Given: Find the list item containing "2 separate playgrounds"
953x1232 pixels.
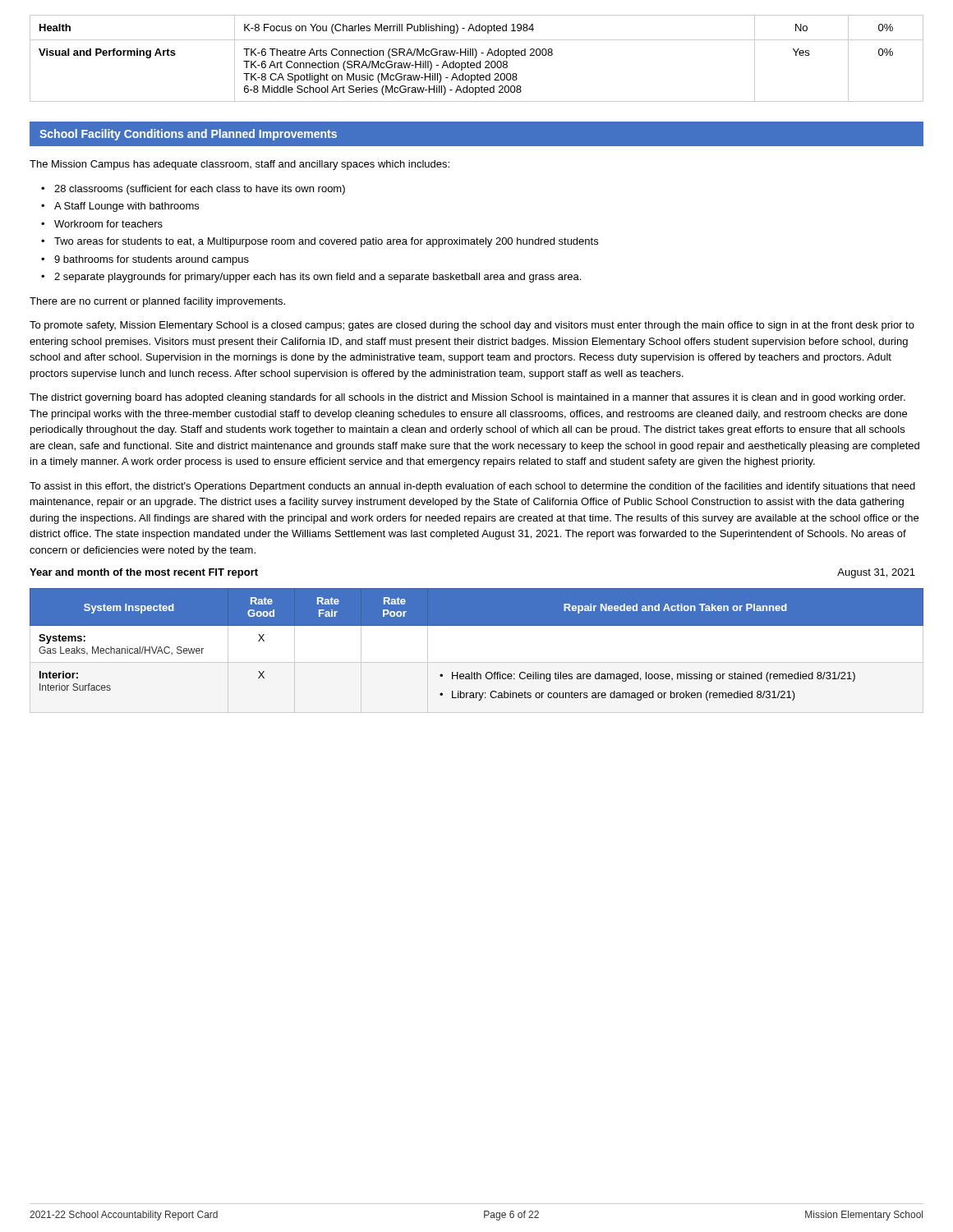Looking at the screenshot, I should point(318,276).
